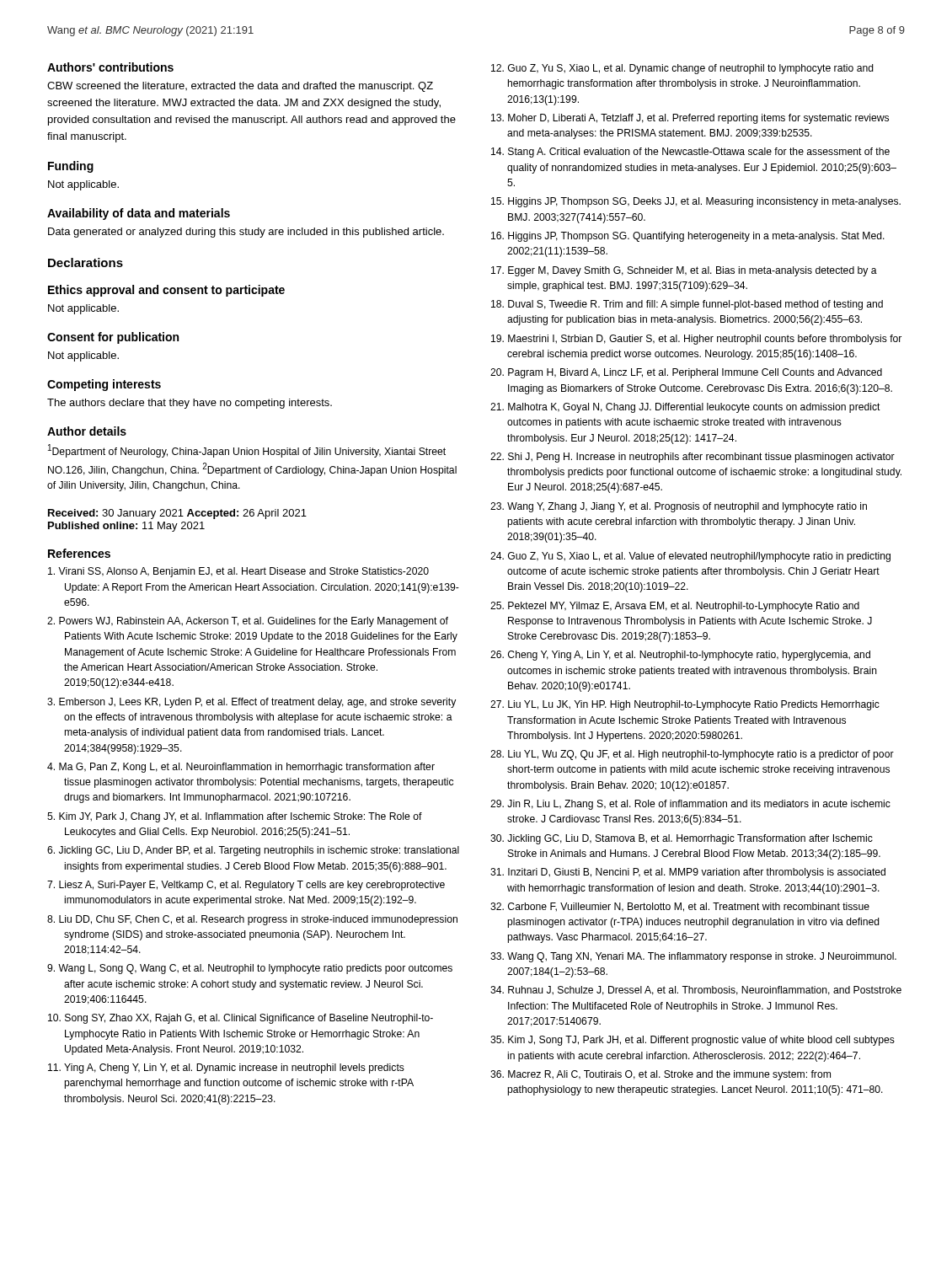Point to the block beginning "20. Pagram H, Bivard A, Lincz LF,"

692,380
